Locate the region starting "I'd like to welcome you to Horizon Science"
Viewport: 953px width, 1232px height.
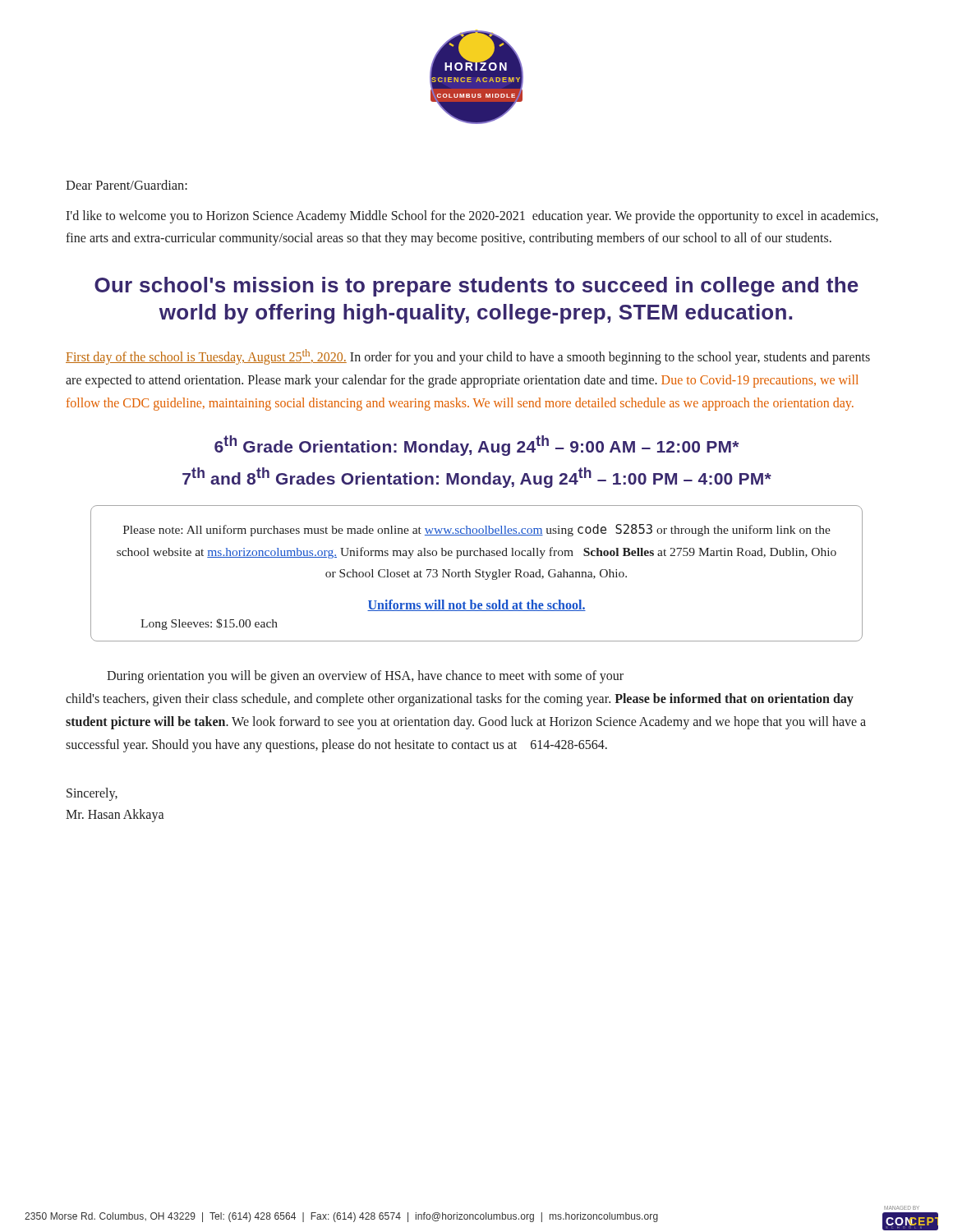tap(472, 227)
